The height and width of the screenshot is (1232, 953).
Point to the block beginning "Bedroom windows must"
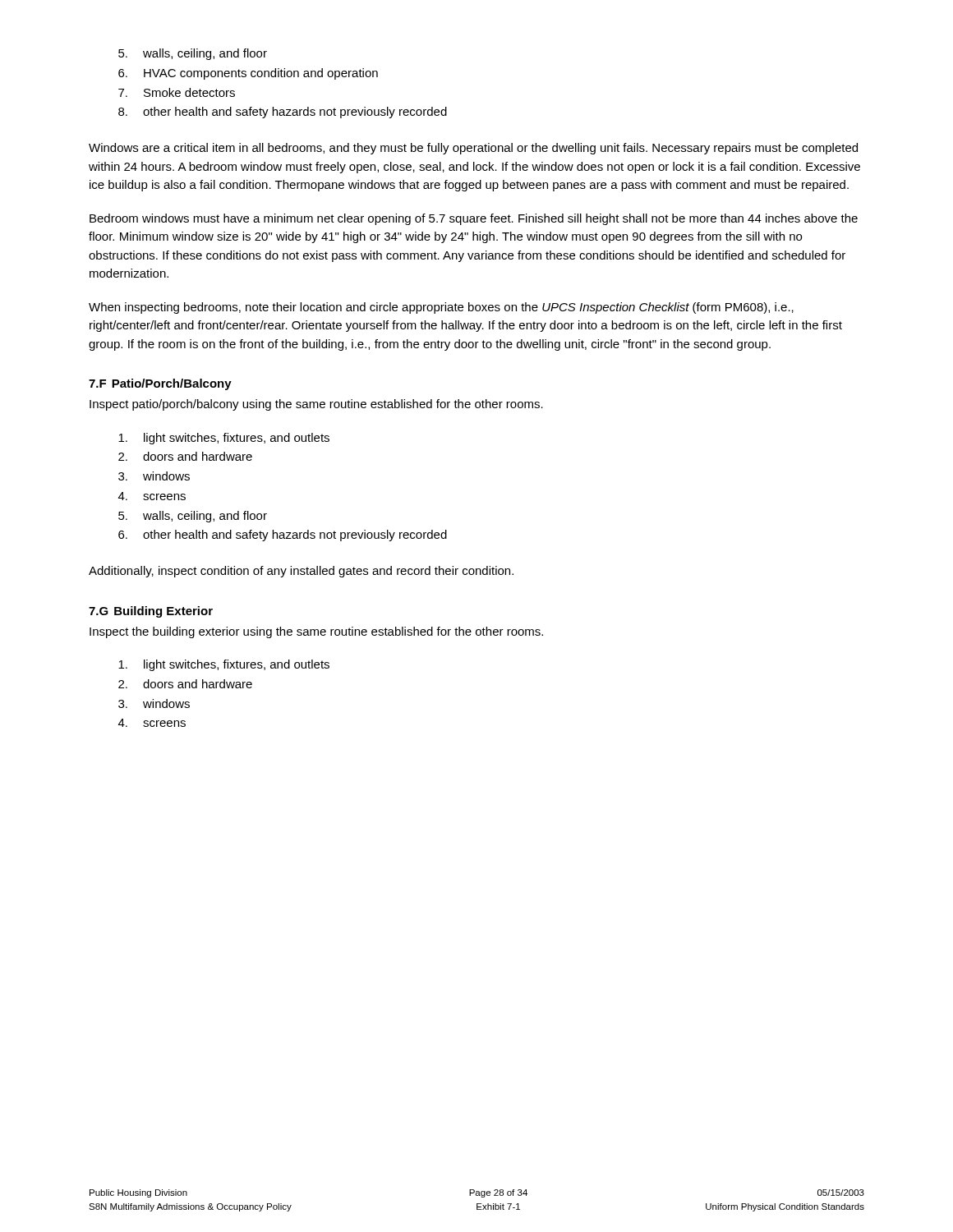point(473,245)
